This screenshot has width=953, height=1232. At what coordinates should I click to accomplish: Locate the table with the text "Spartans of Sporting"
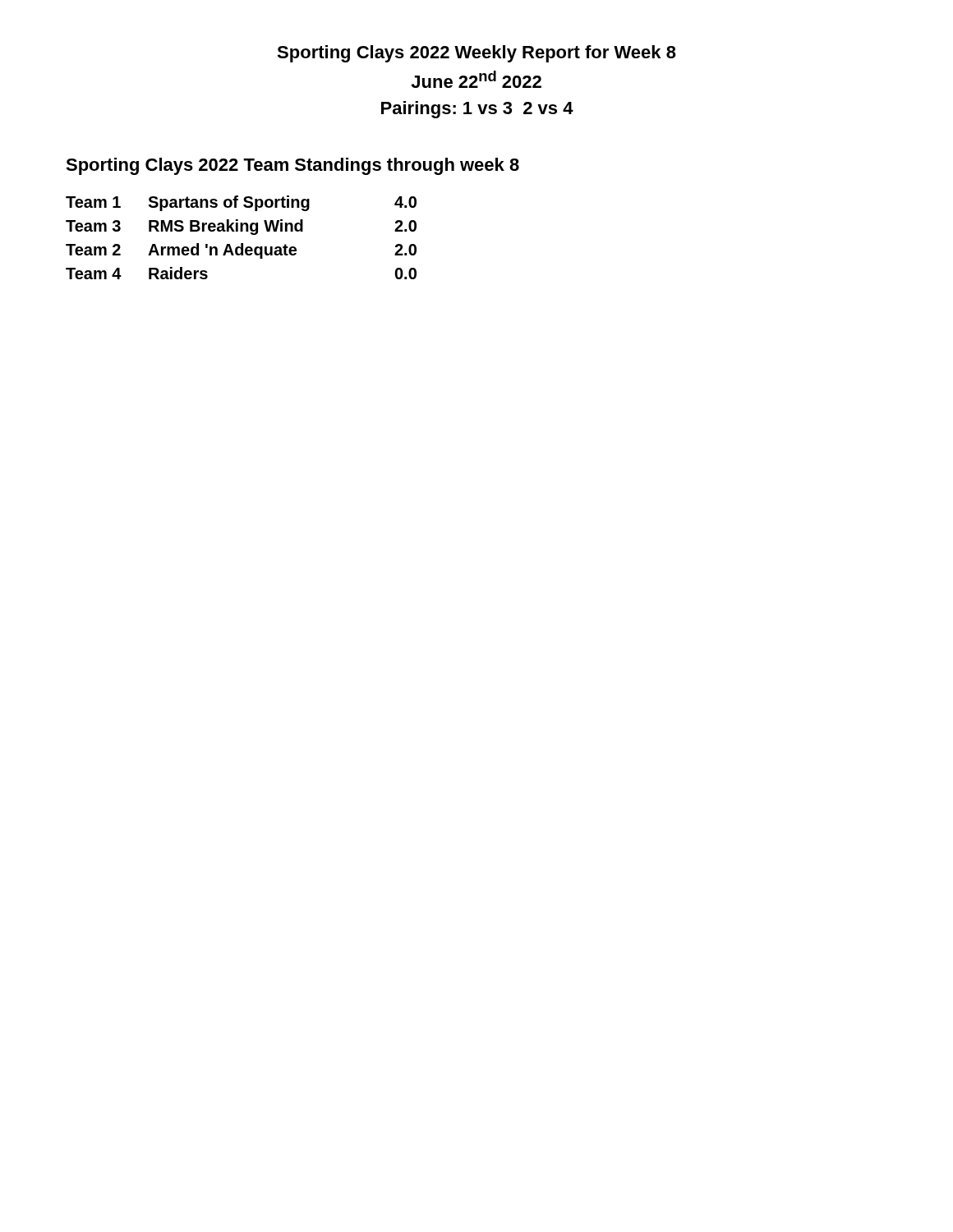[509, 238]
